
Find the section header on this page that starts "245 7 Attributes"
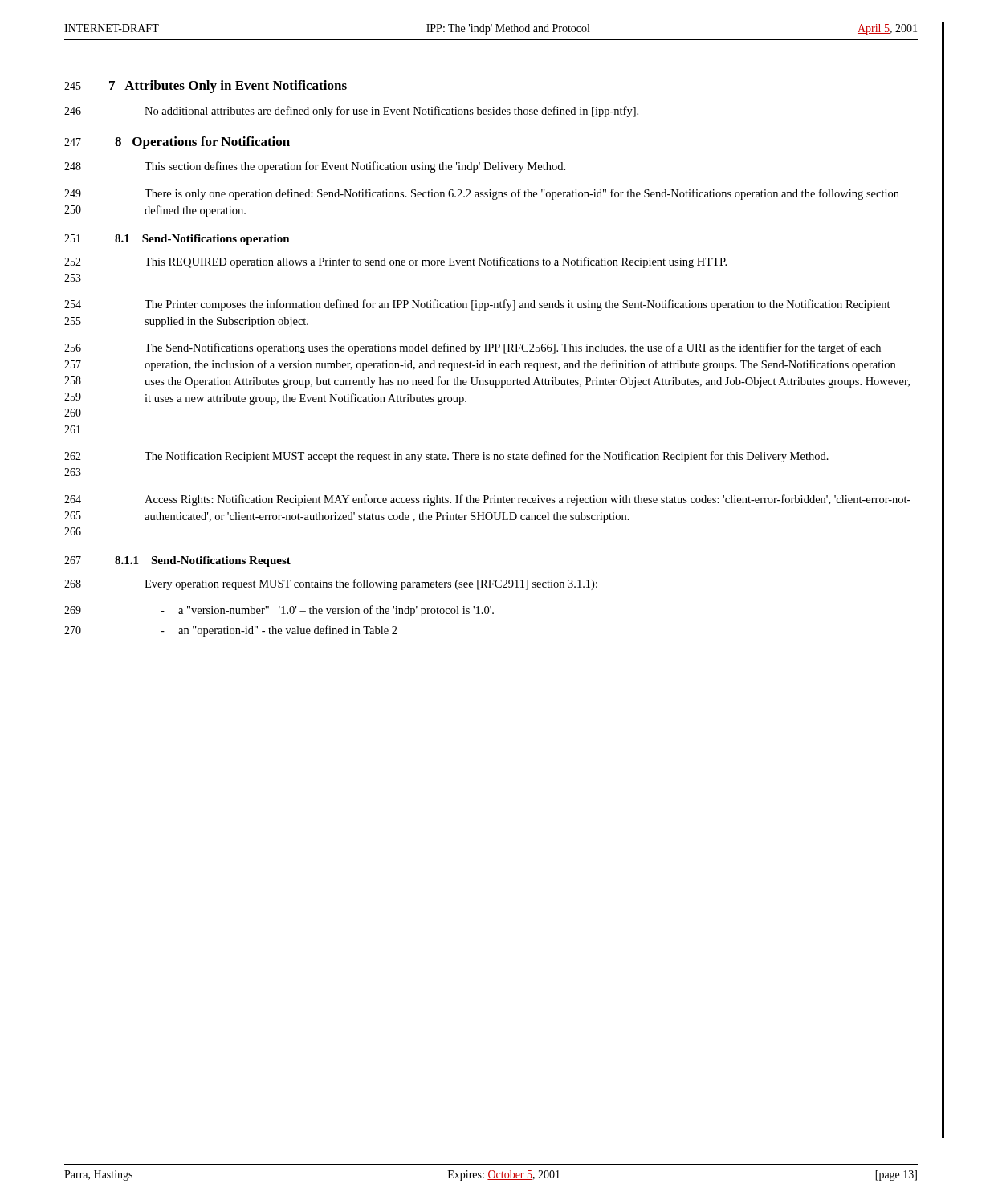click(x=206, y=86)
